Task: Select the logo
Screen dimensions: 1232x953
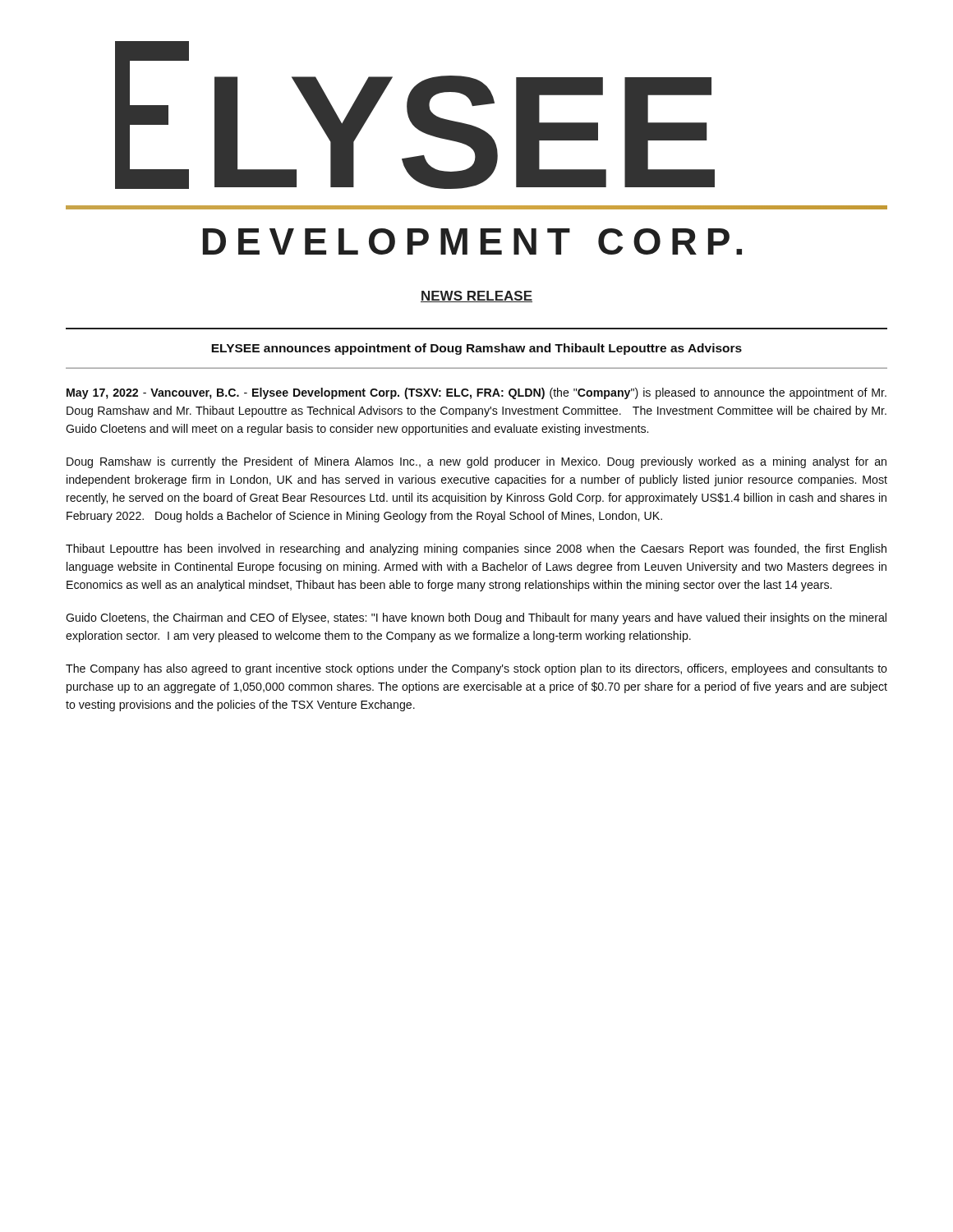Action: (476, 148)
